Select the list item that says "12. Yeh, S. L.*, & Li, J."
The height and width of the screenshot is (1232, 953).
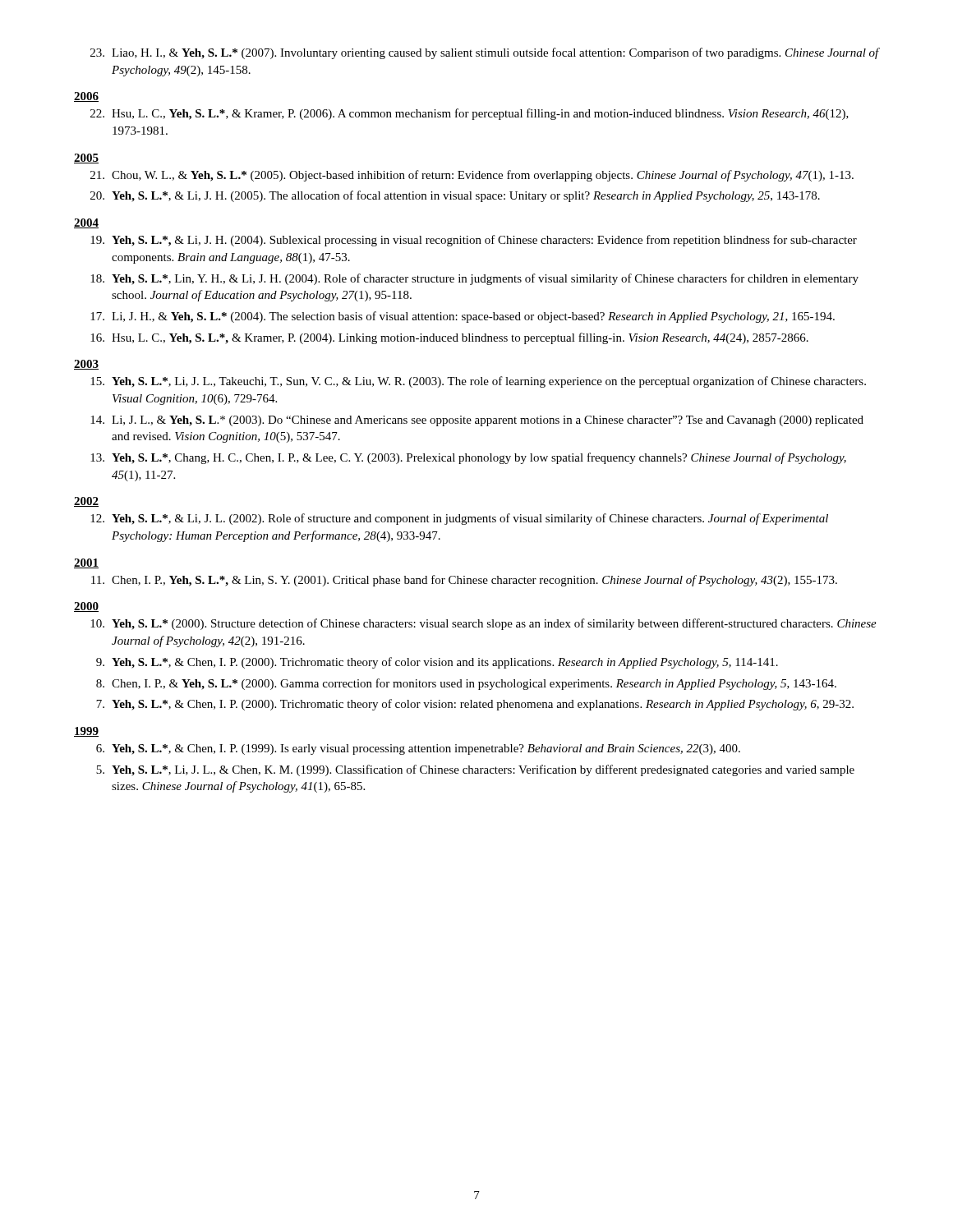pyautogui.click(x=476, y=527)
